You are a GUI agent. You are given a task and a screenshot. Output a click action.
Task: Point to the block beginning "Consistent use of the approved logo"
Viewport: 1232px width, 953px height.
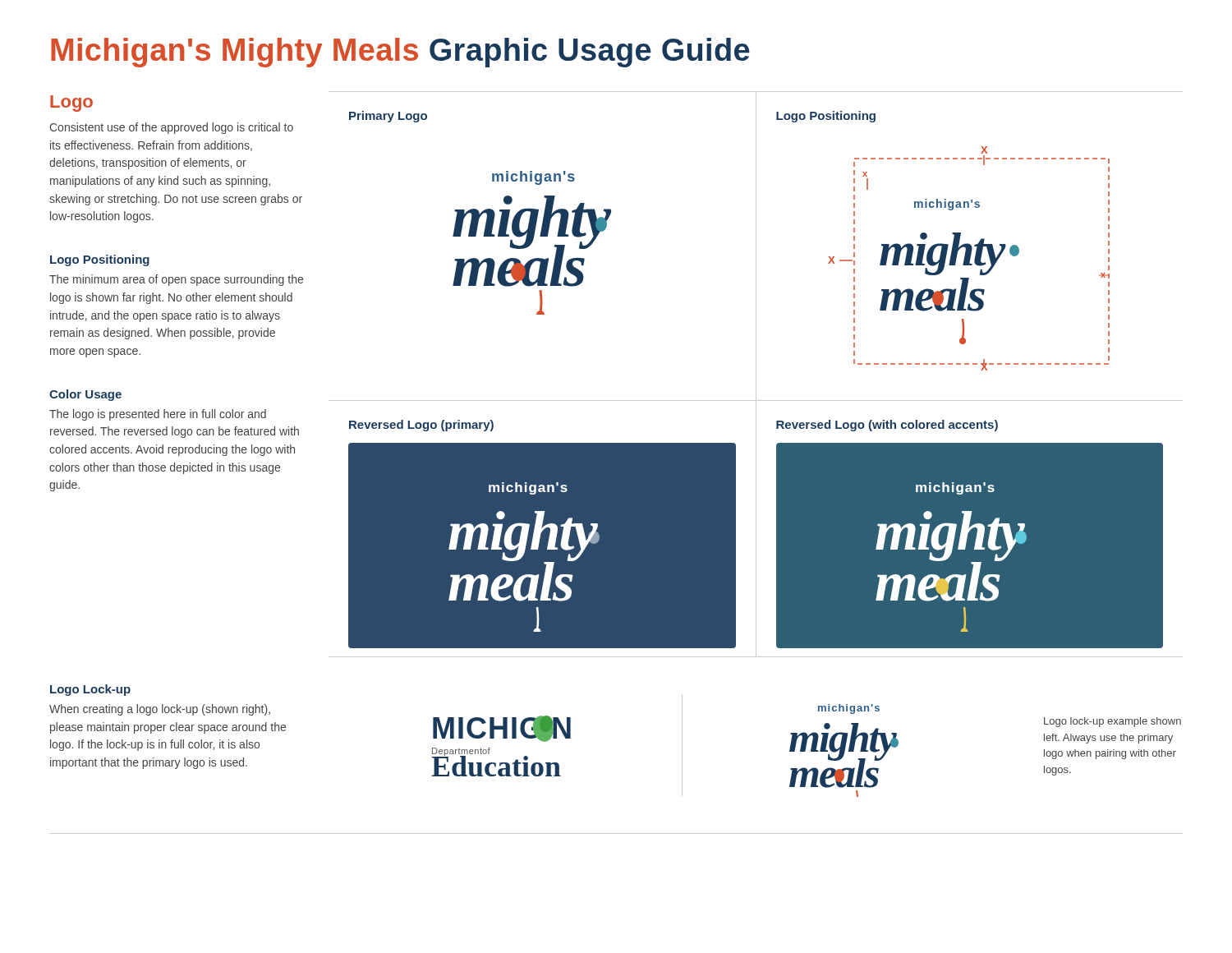point(176,172)
